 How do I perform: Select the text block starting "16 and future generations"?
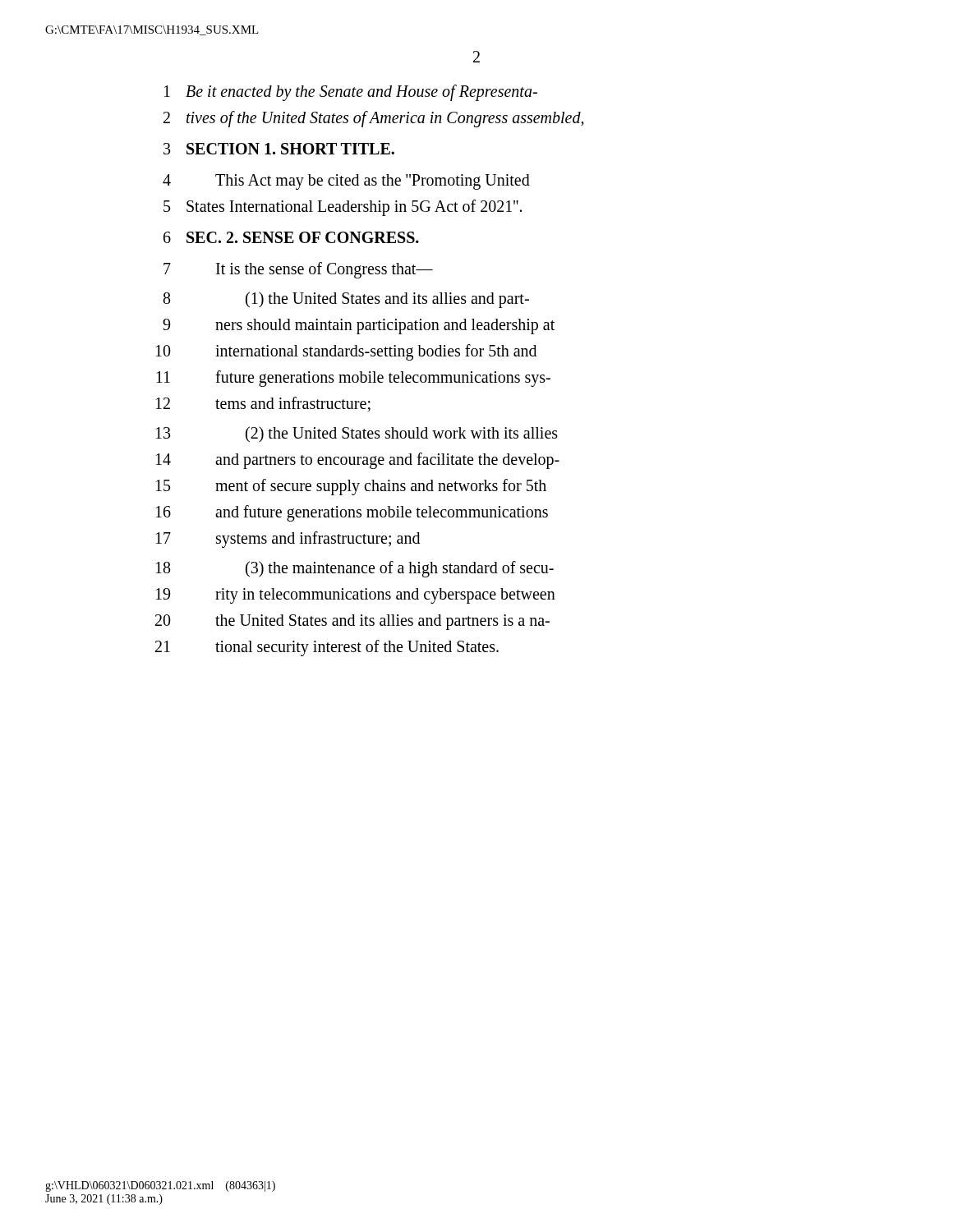(340, 512)
